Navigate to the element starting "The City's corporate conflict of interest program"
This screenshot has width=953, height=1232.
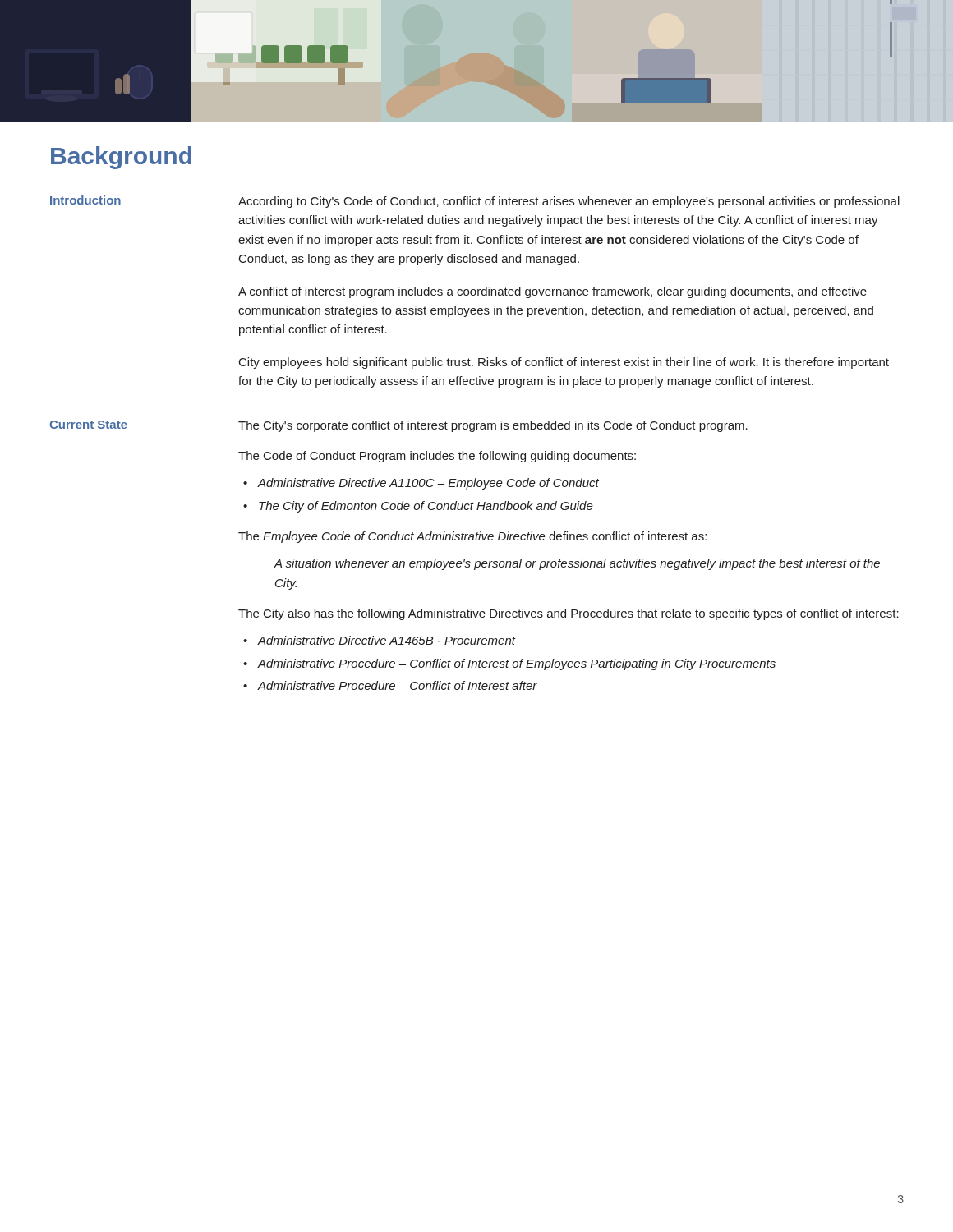point(493,425)
